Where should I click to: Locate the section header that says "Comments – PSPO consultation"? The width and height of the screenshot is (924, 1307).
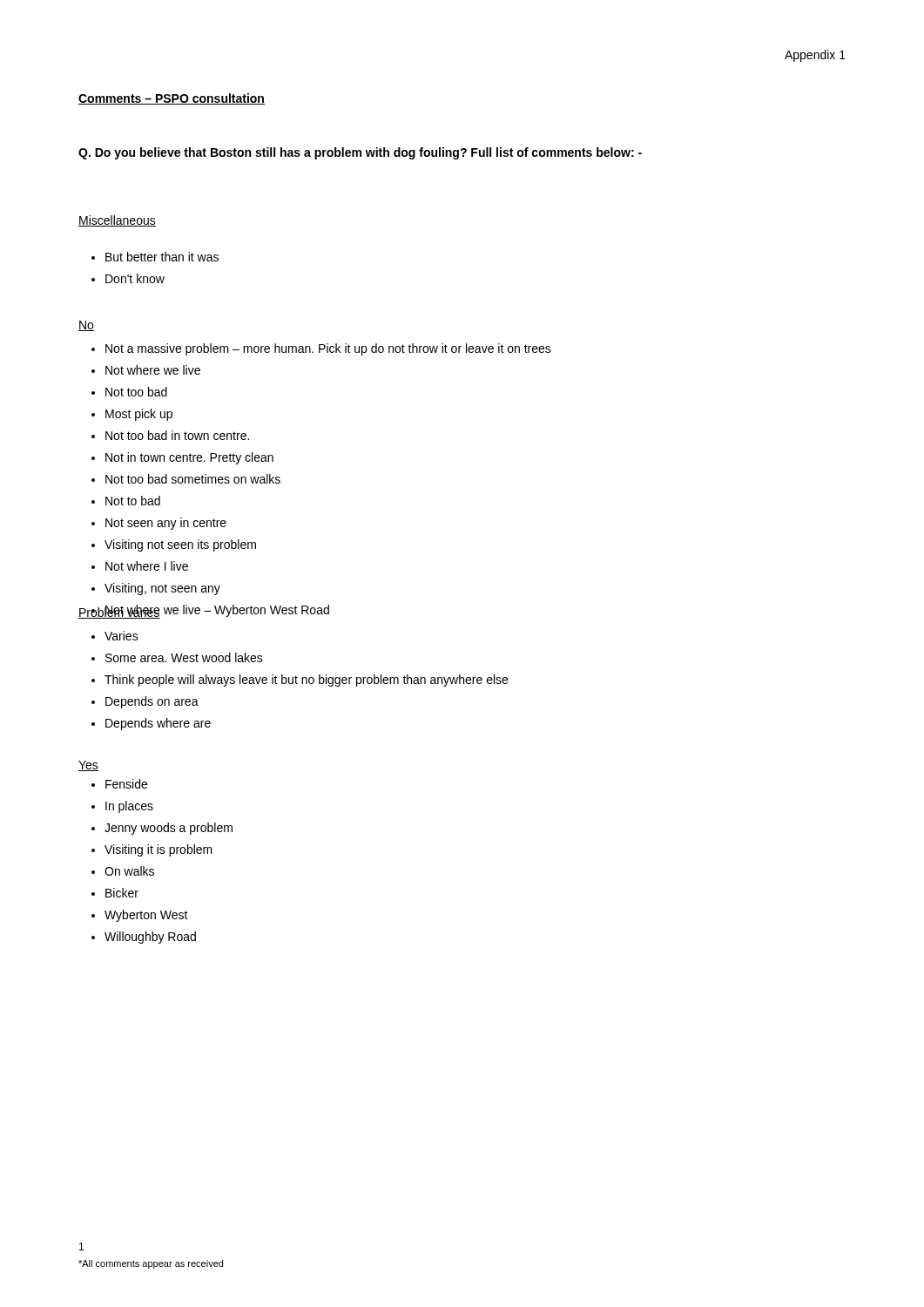click(172, 98)
